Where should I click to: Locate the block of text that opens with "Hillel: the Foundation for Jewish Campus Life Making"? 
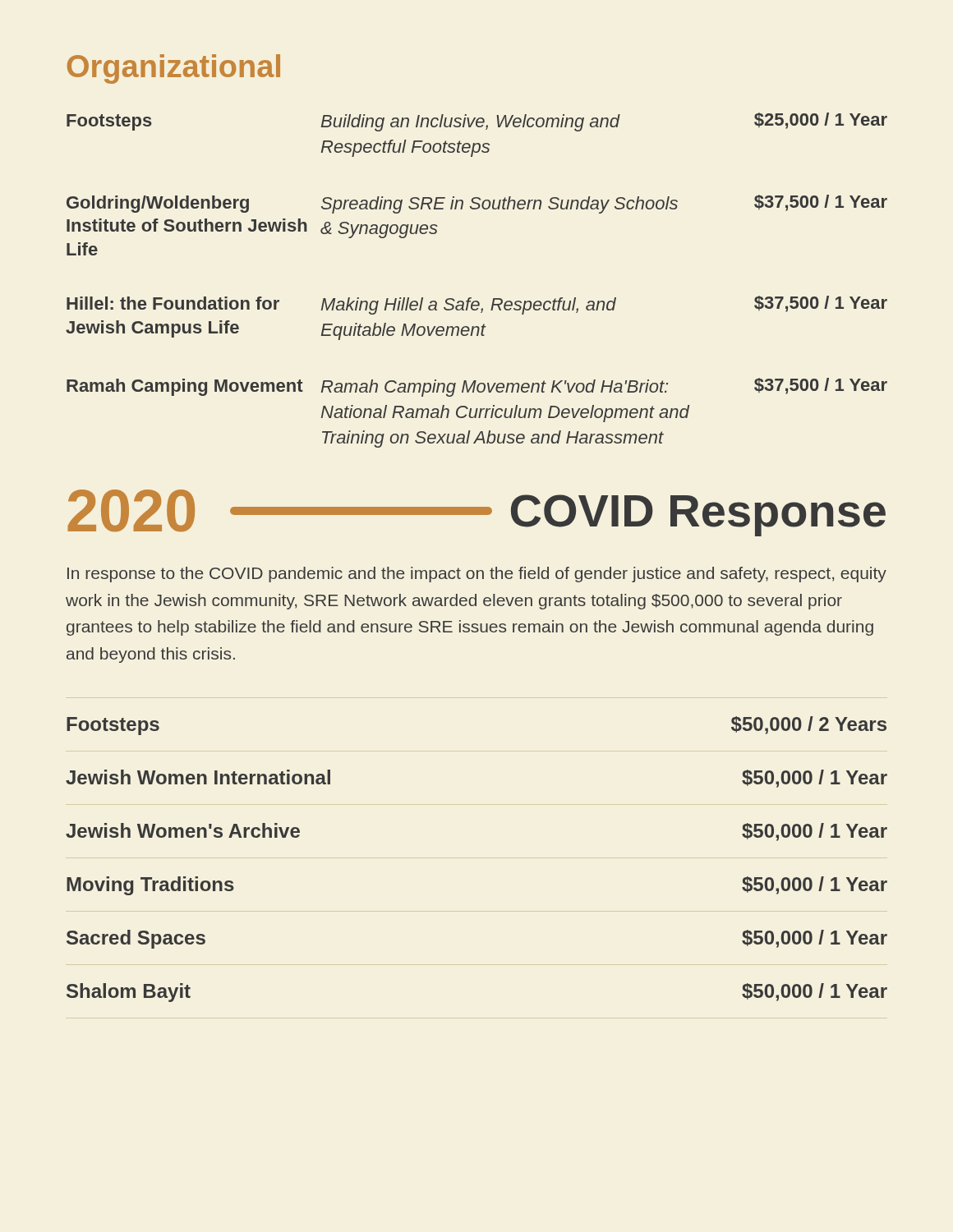pos(476,318)
